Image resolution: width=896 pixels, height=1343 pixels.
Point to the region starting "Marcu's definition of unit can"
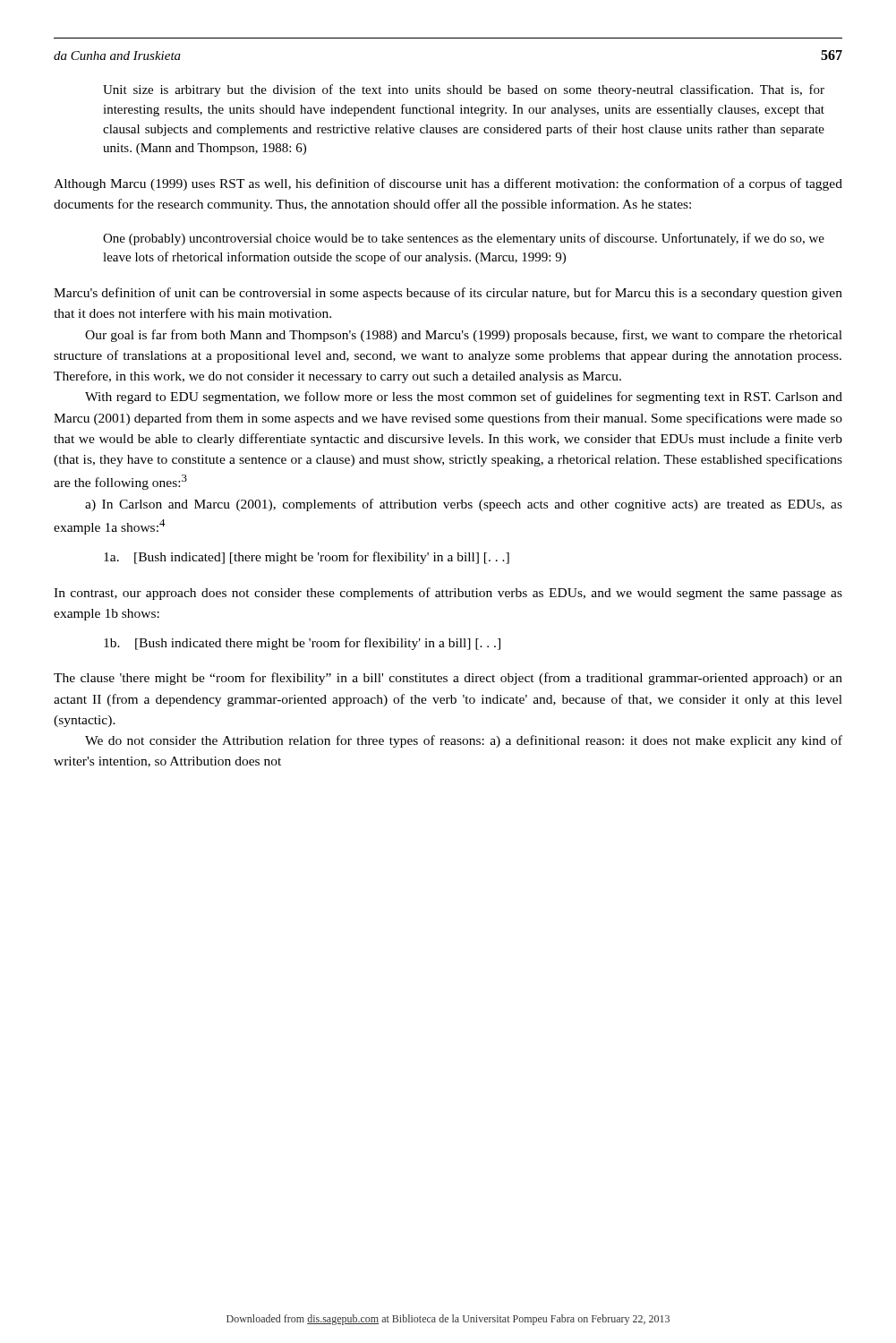pyautogui.click(x=448, y=303)
